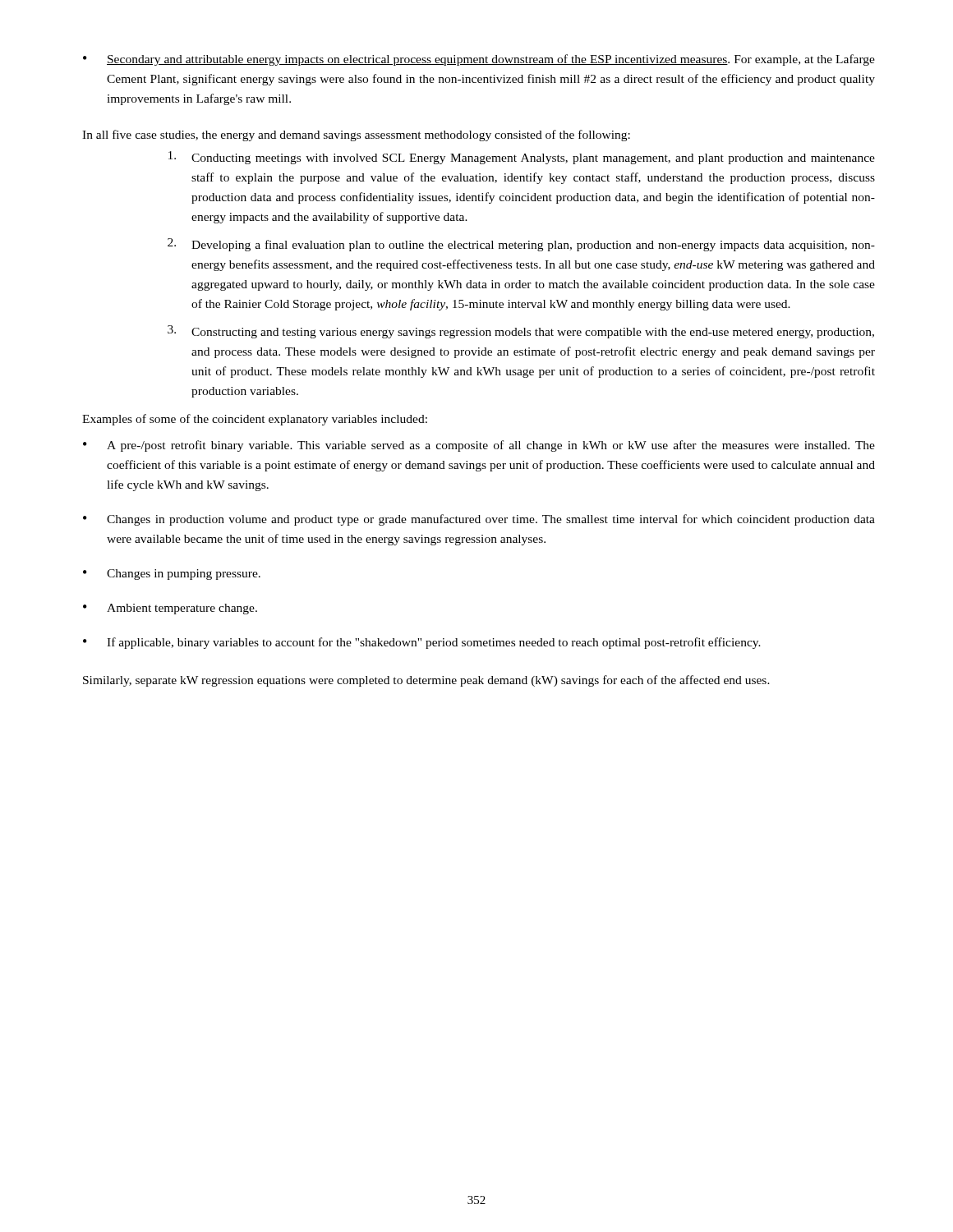Select the region starting "• If applicable, binary variables"
Image resolution: width=953 pixels, height=1232 pixels.
(x=479, y=643)
